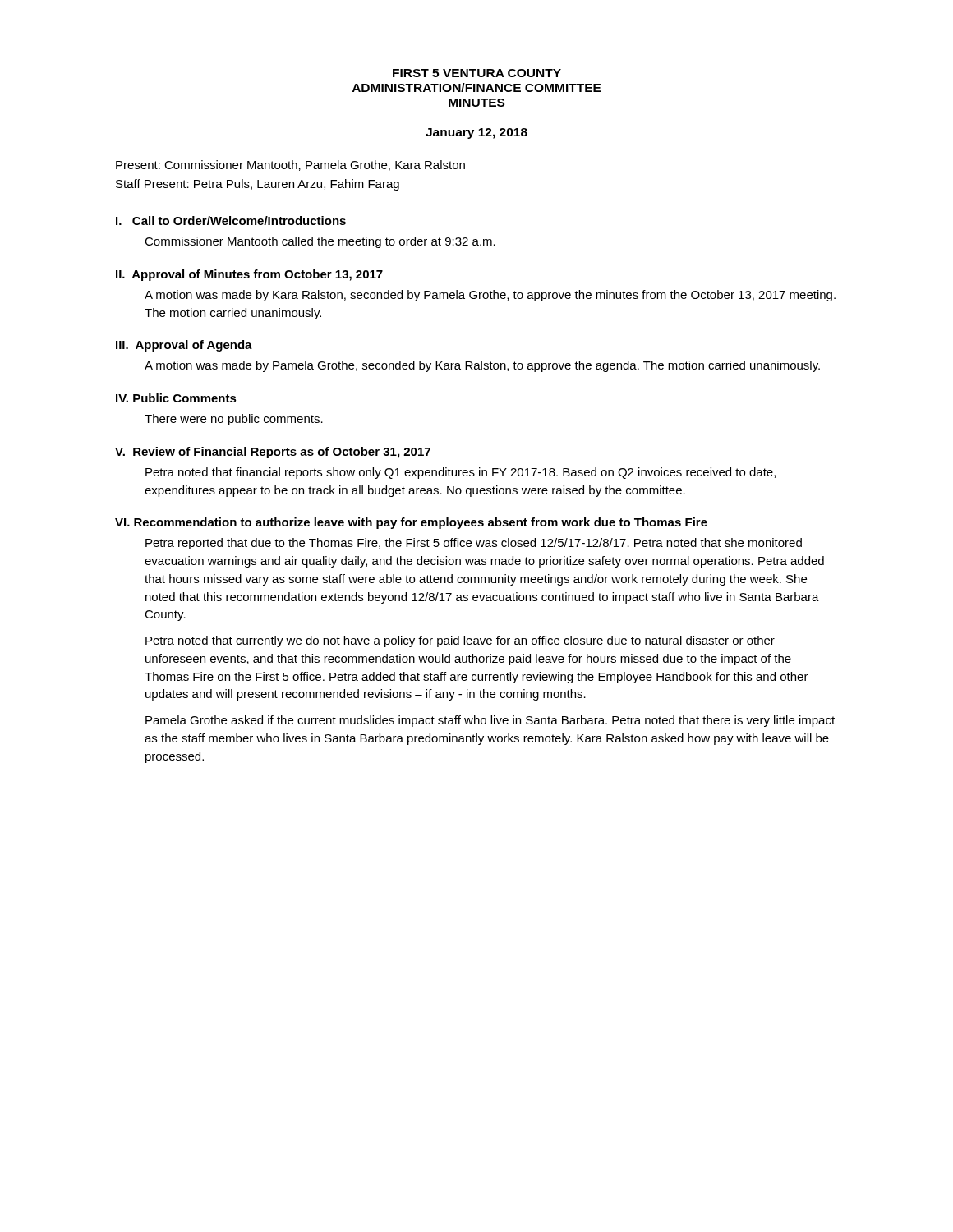Image resolution: width=953 pixels, height=1232 pixels.
Task: Point to the block starting "III. Approval of Agenda"
Action: [x=184, y=346]
